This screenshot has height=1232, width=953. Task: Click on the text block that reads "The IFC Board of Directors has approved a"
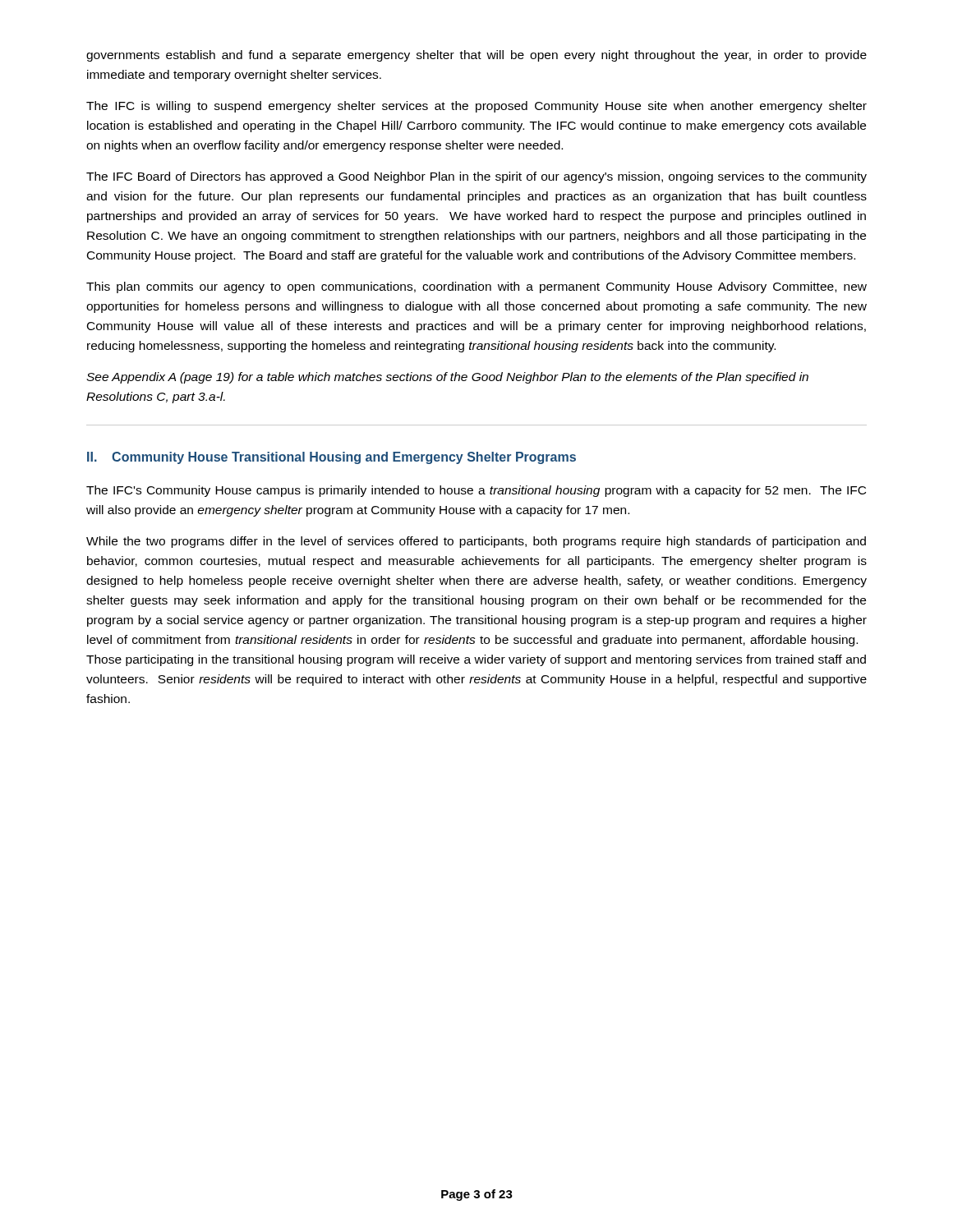coord(476,216)
